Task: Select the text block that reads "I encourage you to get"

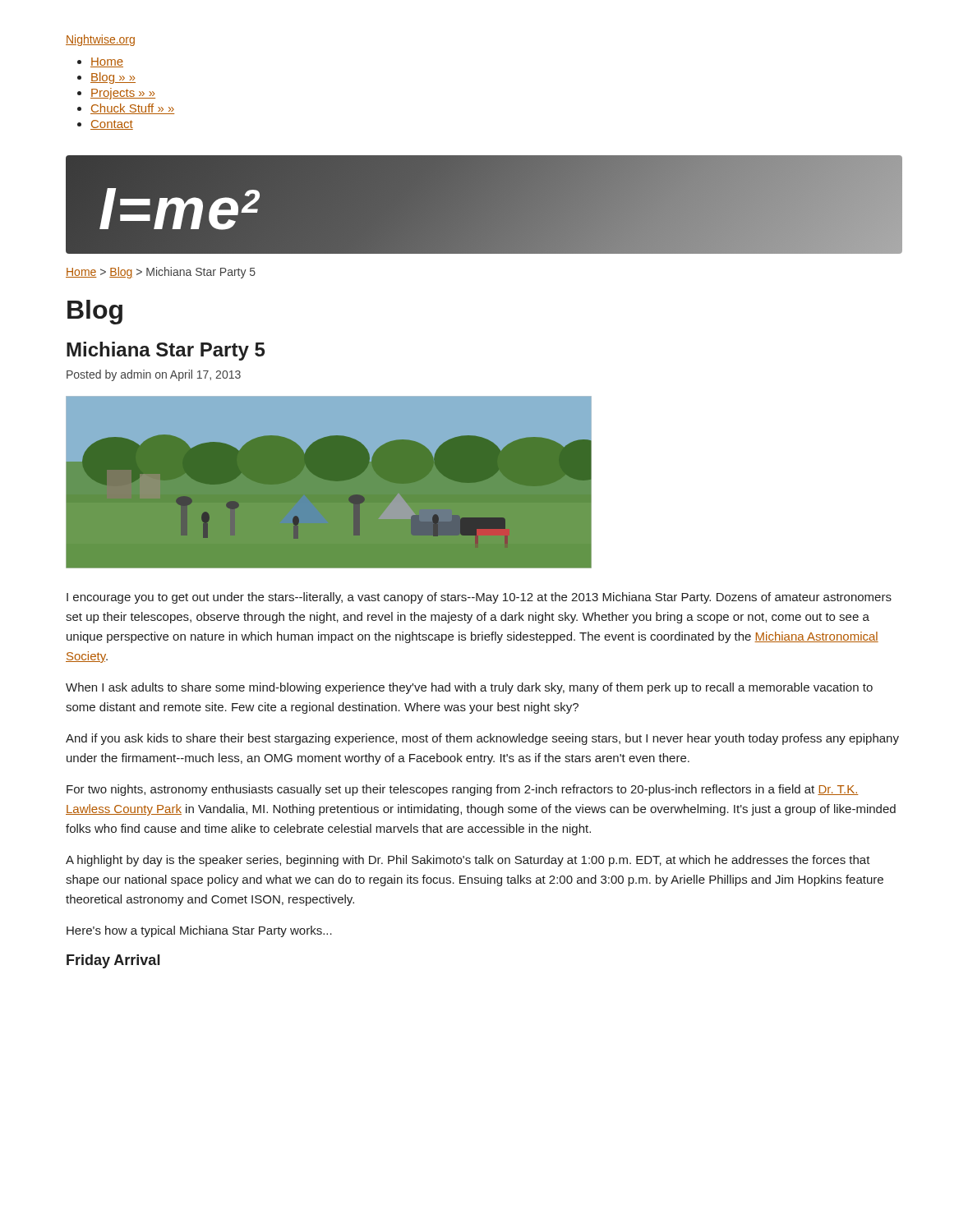Action: [x=479, y=626]
